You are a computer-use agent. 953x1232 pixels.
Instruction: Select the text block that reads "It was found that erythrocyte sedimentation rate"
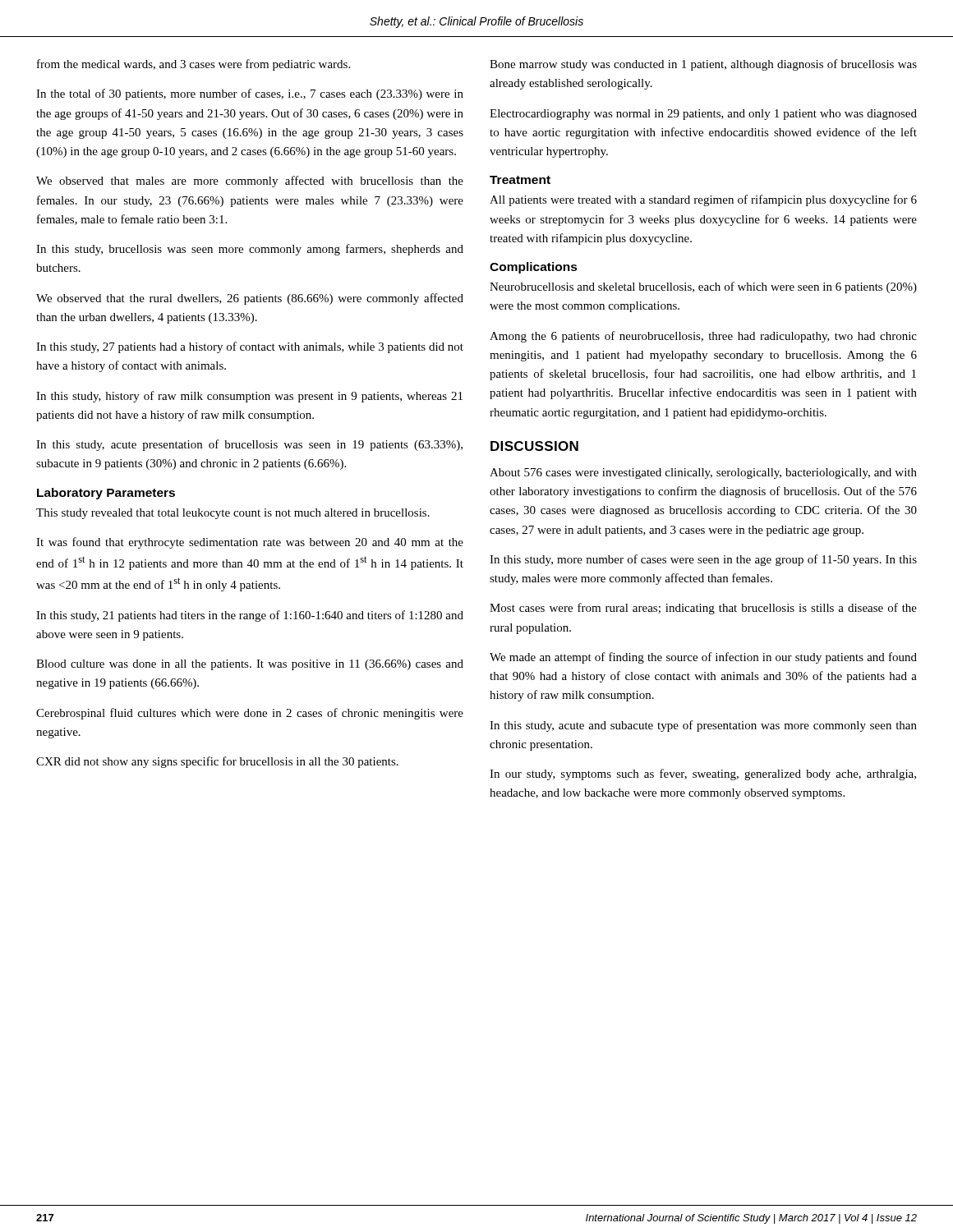(250, 564)
